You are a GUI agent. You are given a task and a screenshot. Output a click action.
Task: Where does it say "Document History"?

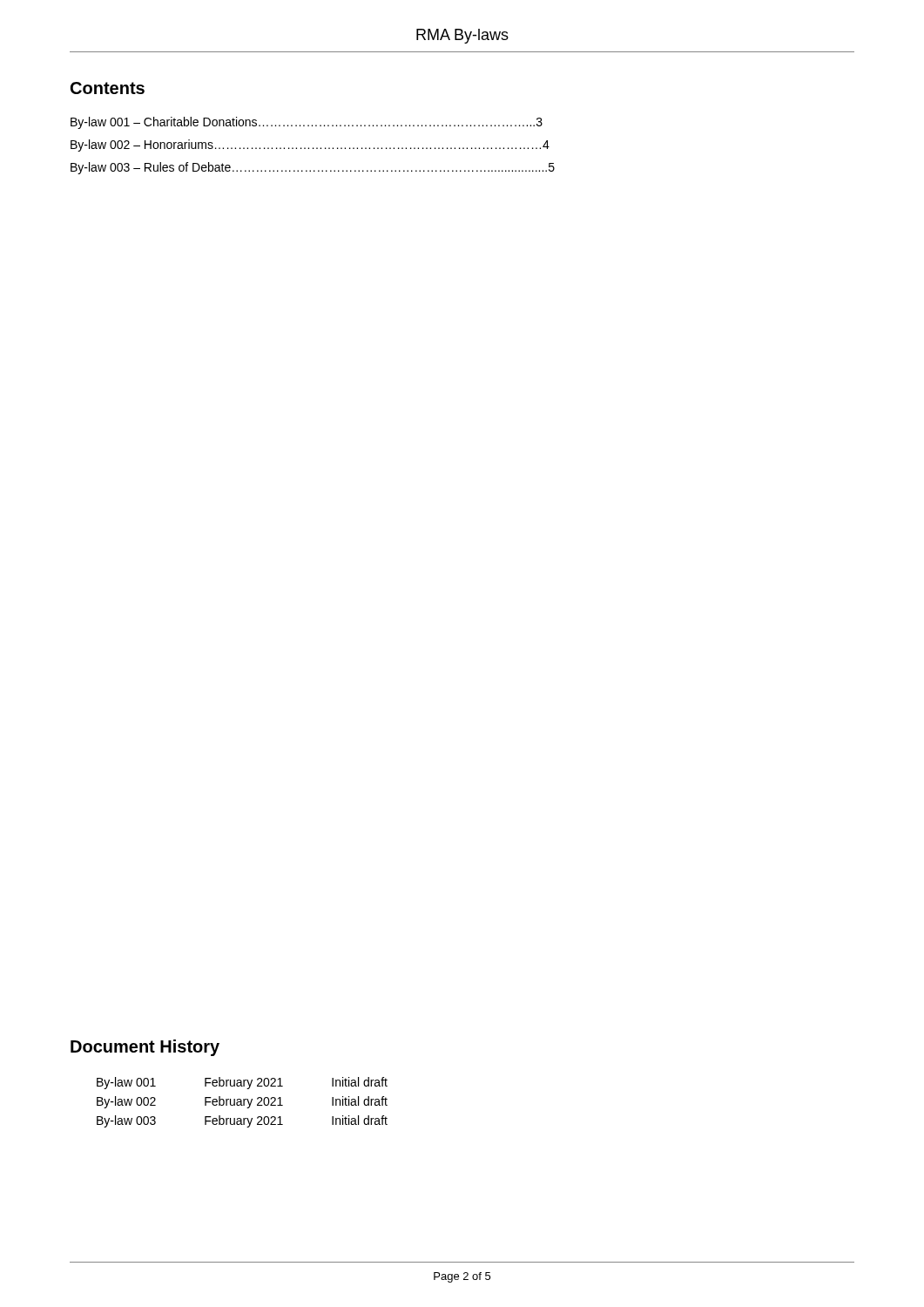[145, 1046]
